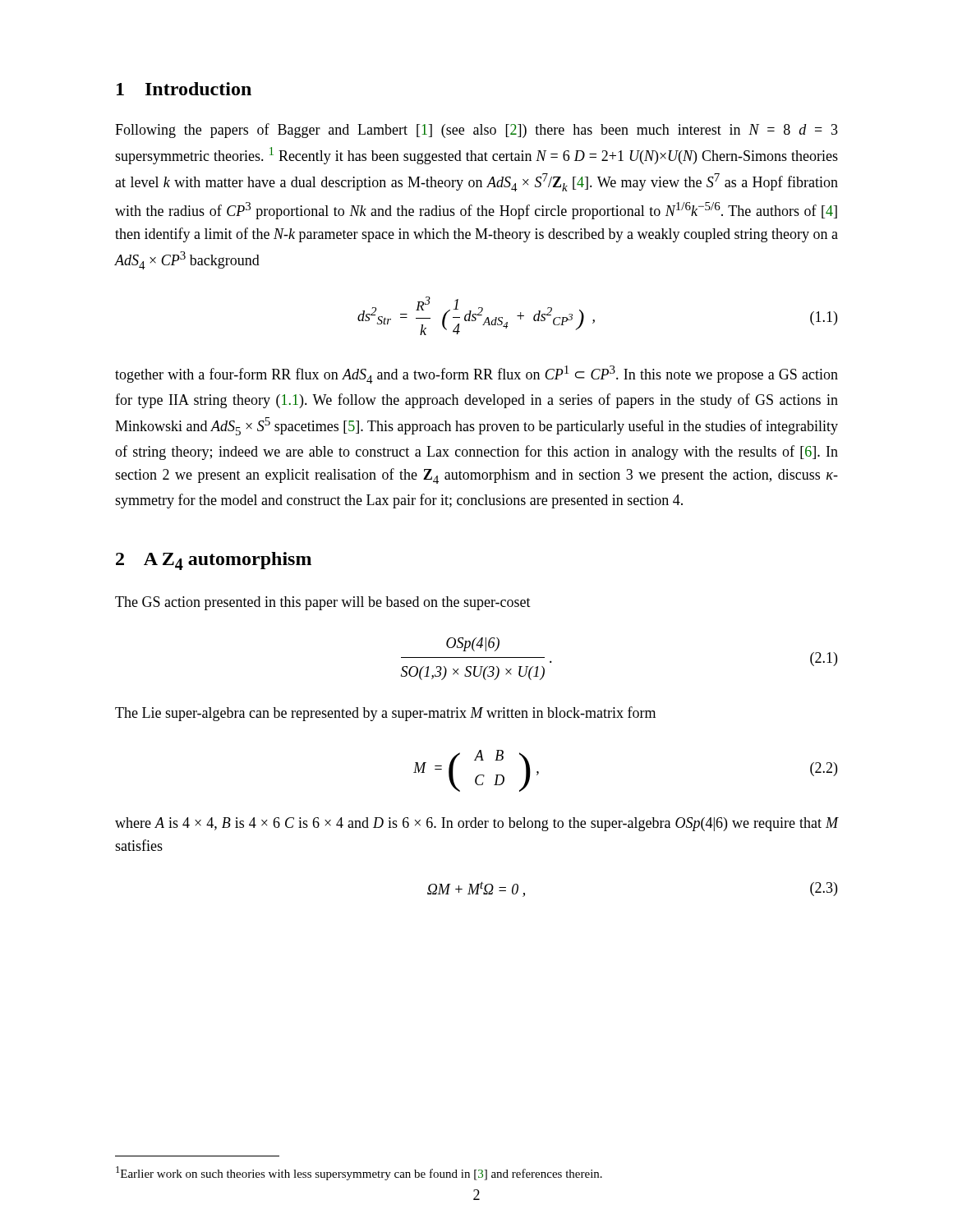Point to the block beginning "Following the papers of Bagger and"
Viewport: 953px width, 1232px height.
point(476,197)
